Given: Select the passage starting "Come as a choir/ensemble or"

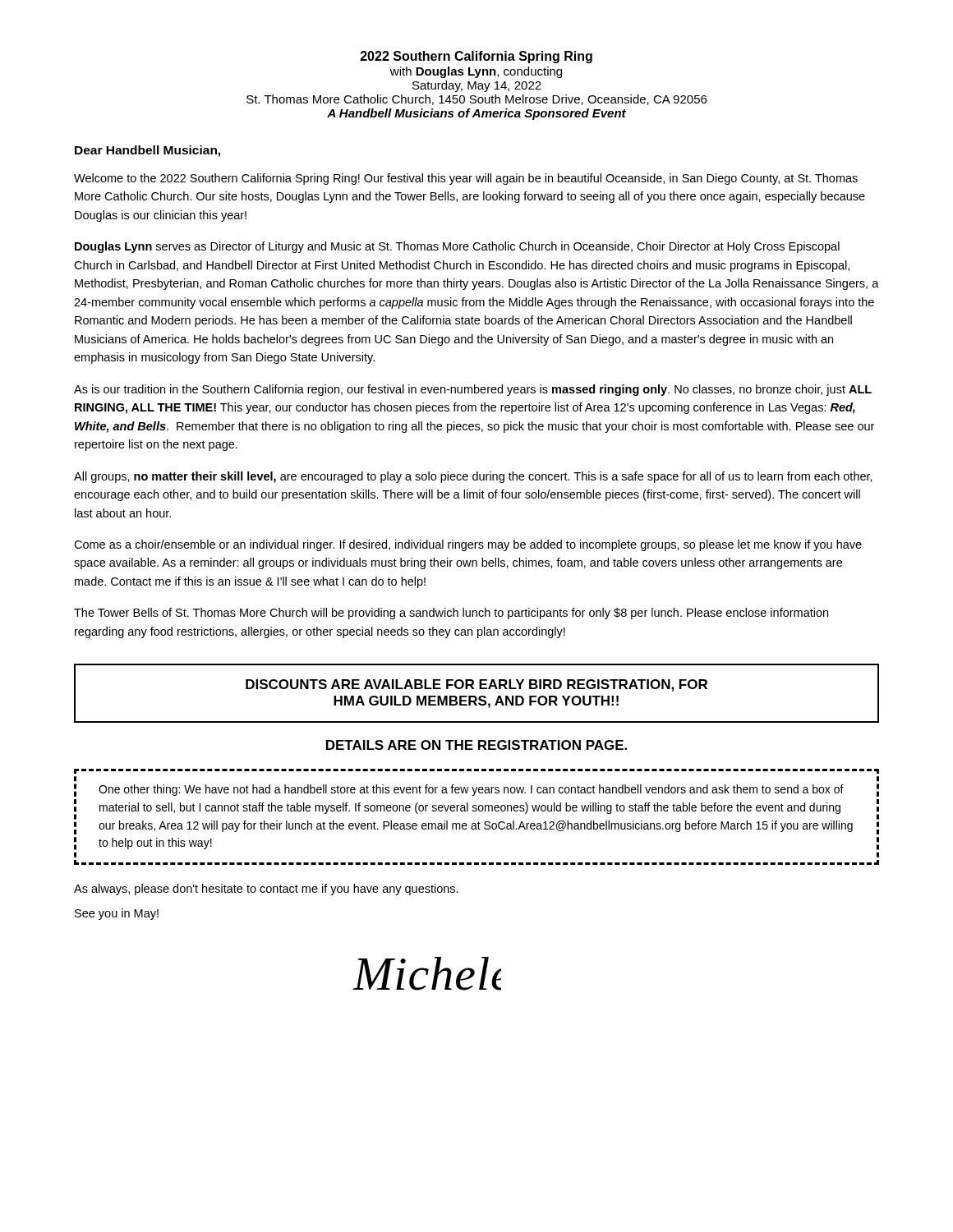Looking at the screenshot, I should [468, 563].
